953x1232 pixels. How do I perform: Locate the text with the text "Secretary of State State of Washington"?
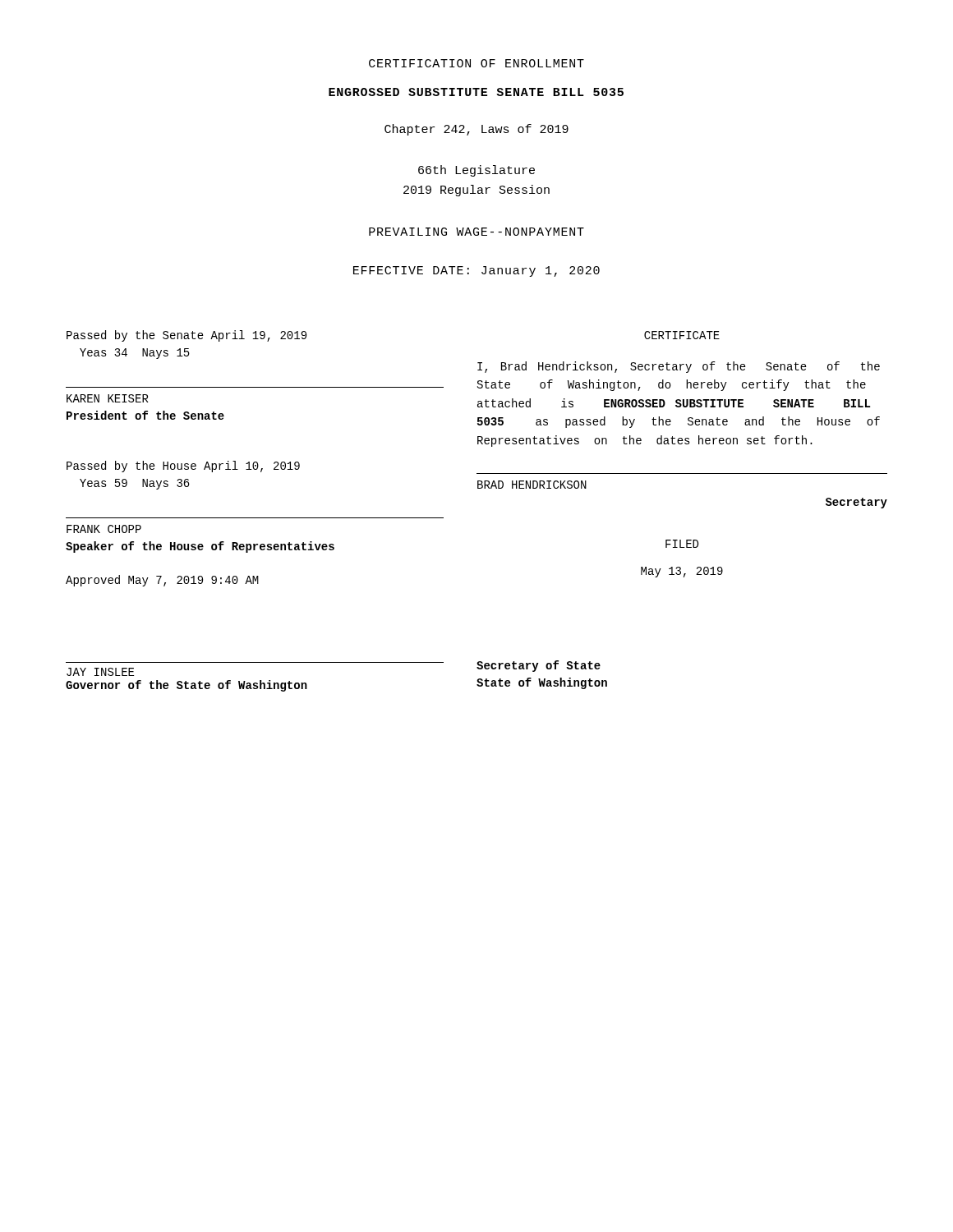click(x=539, y=666)
